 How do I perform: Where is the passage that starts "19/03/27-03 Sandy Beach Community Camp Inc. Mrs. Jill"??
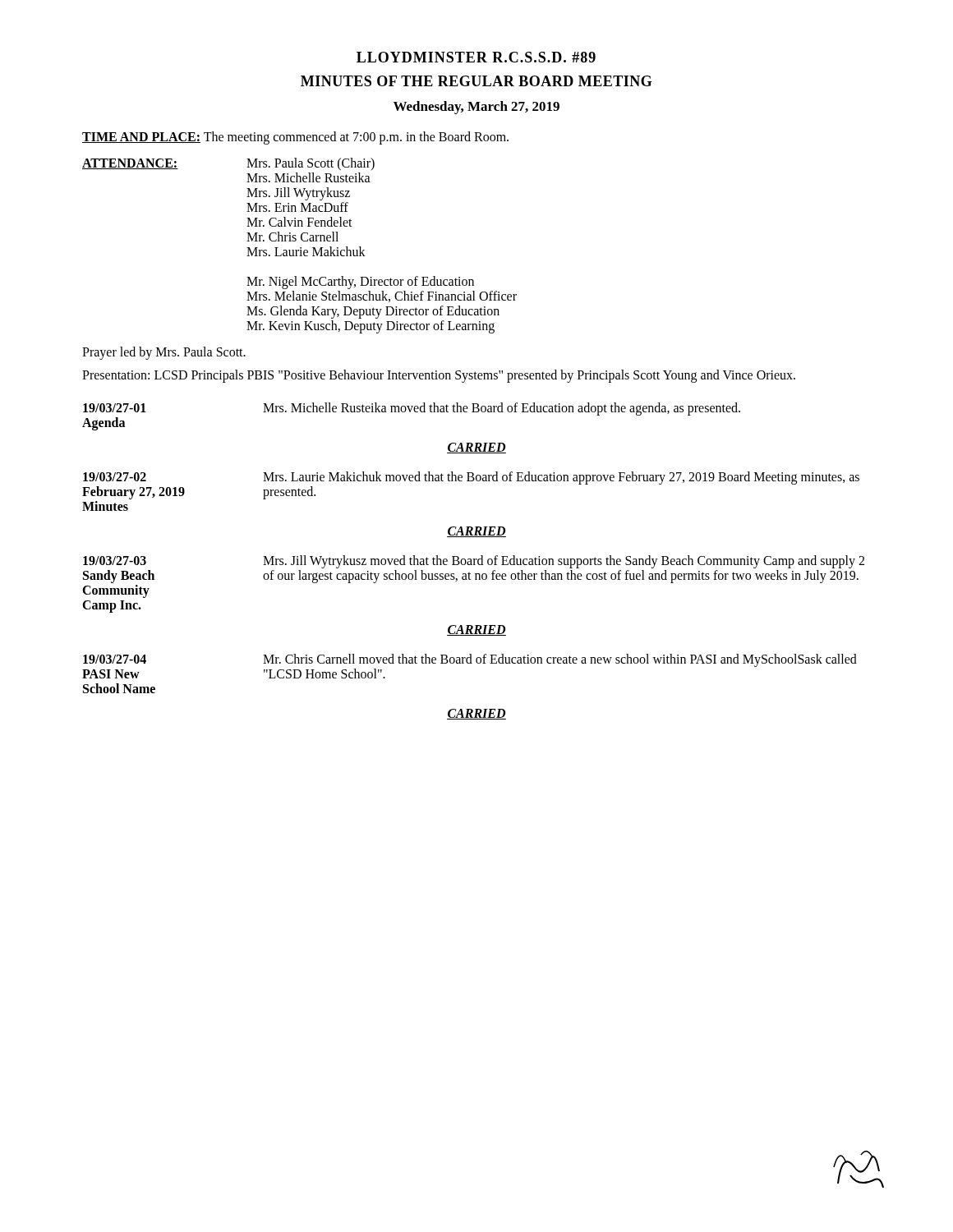(476, 583)
